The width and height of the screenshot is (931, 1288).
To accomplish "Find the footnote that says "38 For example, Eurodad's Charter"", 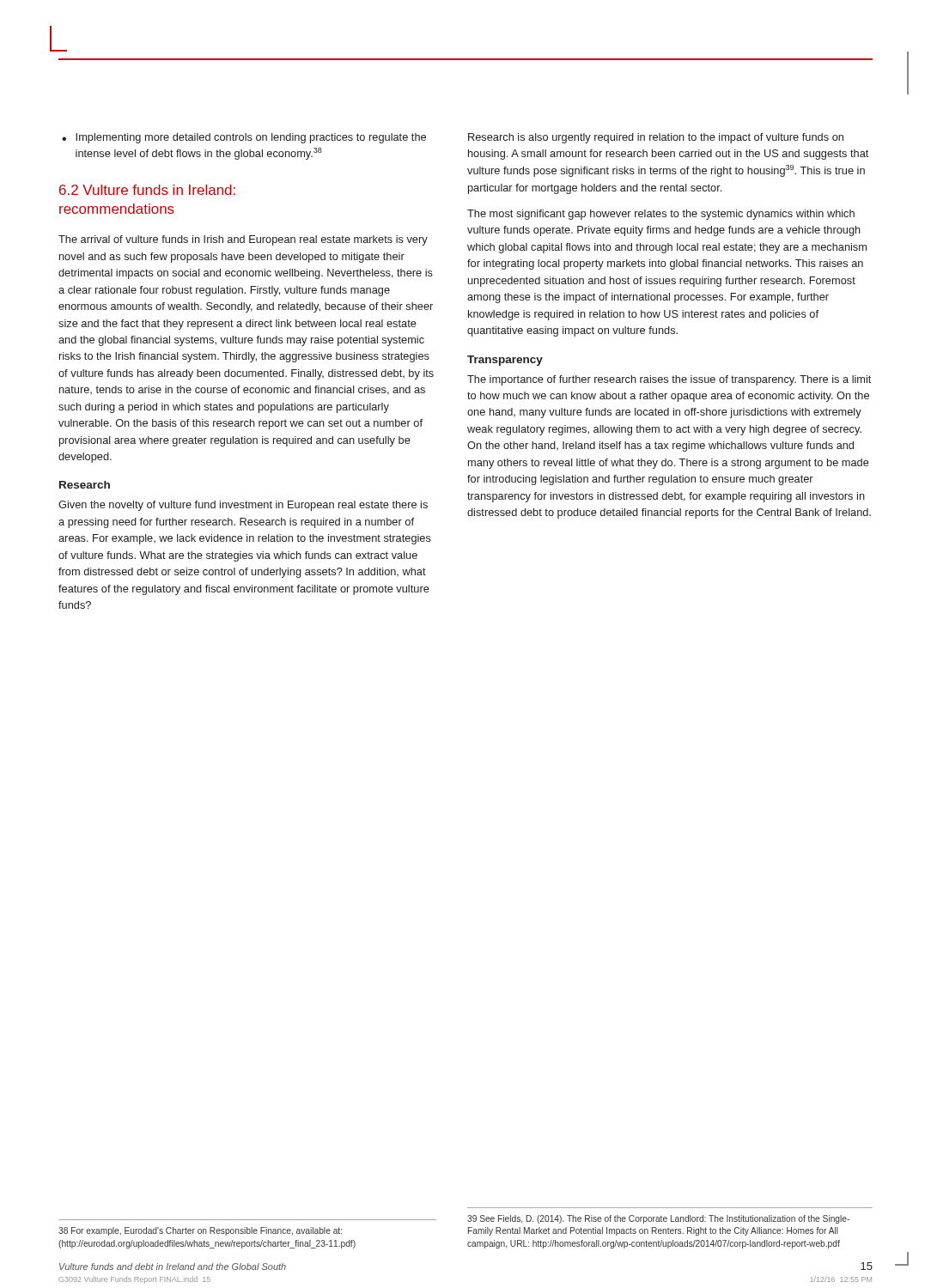I will point(207,1237).
